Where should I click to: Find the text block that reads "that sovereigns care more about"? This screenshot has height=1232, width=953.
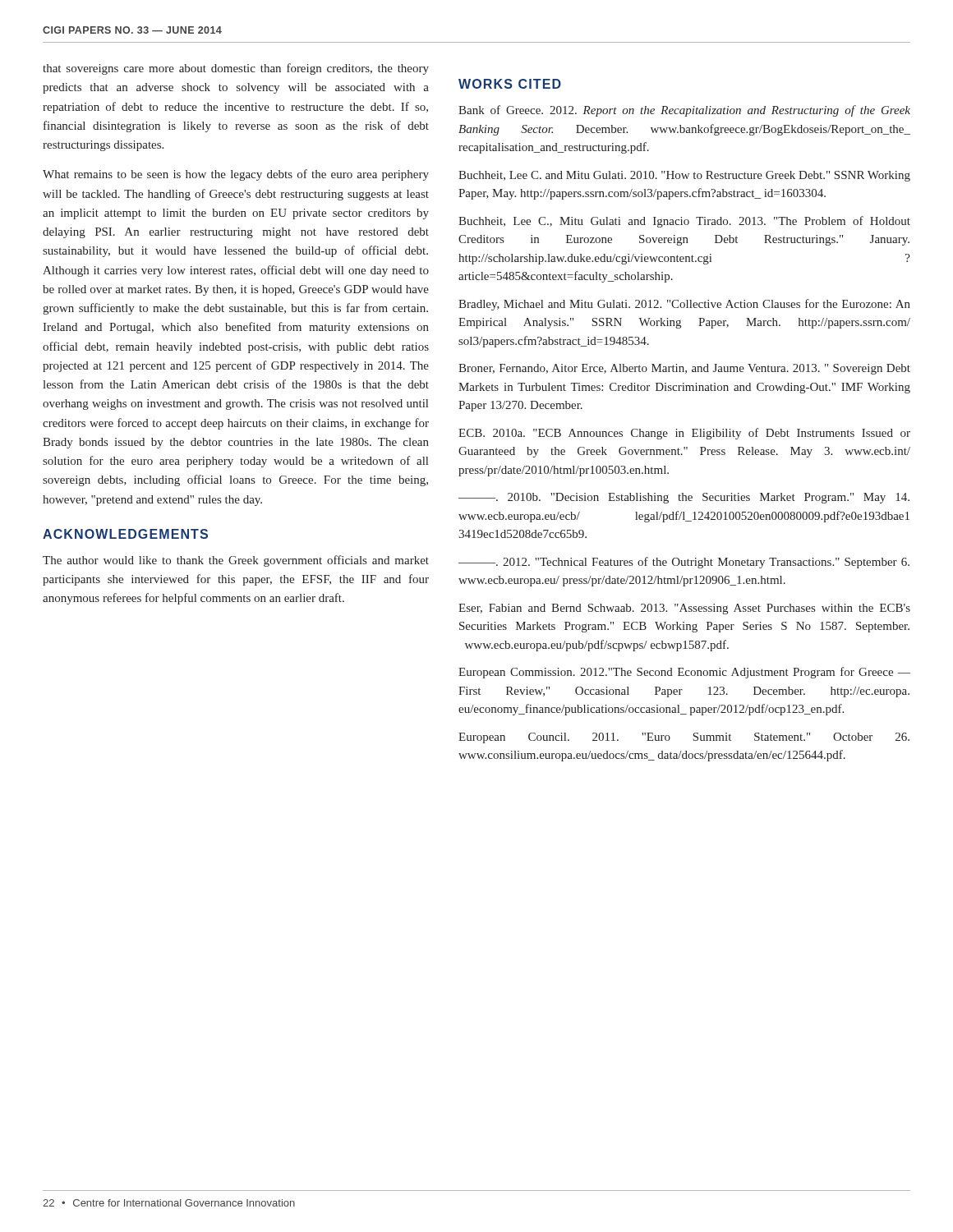236,107
